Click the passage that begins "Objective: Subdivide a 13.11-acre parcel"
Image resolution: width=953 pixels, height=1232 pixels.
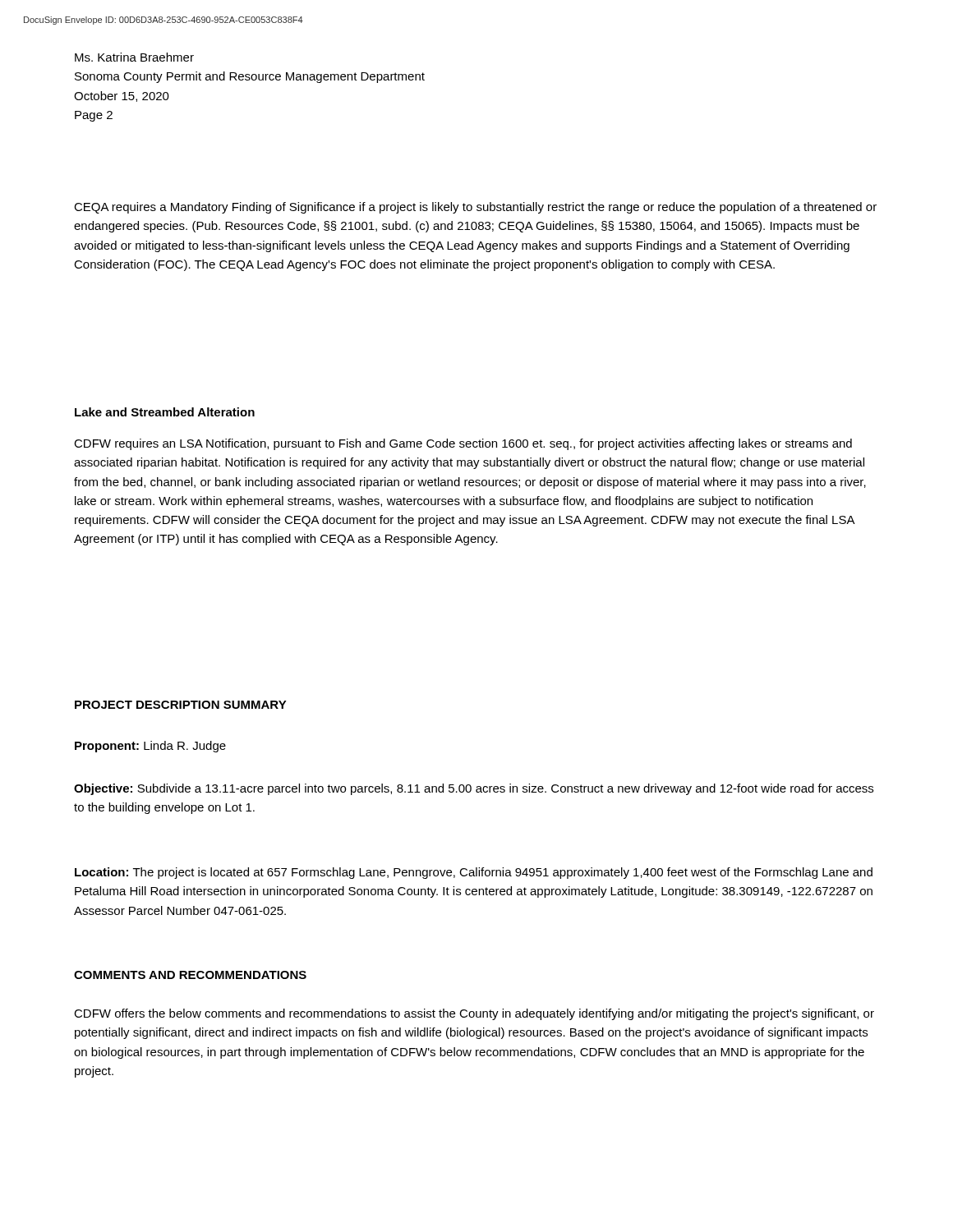[474, 798]
